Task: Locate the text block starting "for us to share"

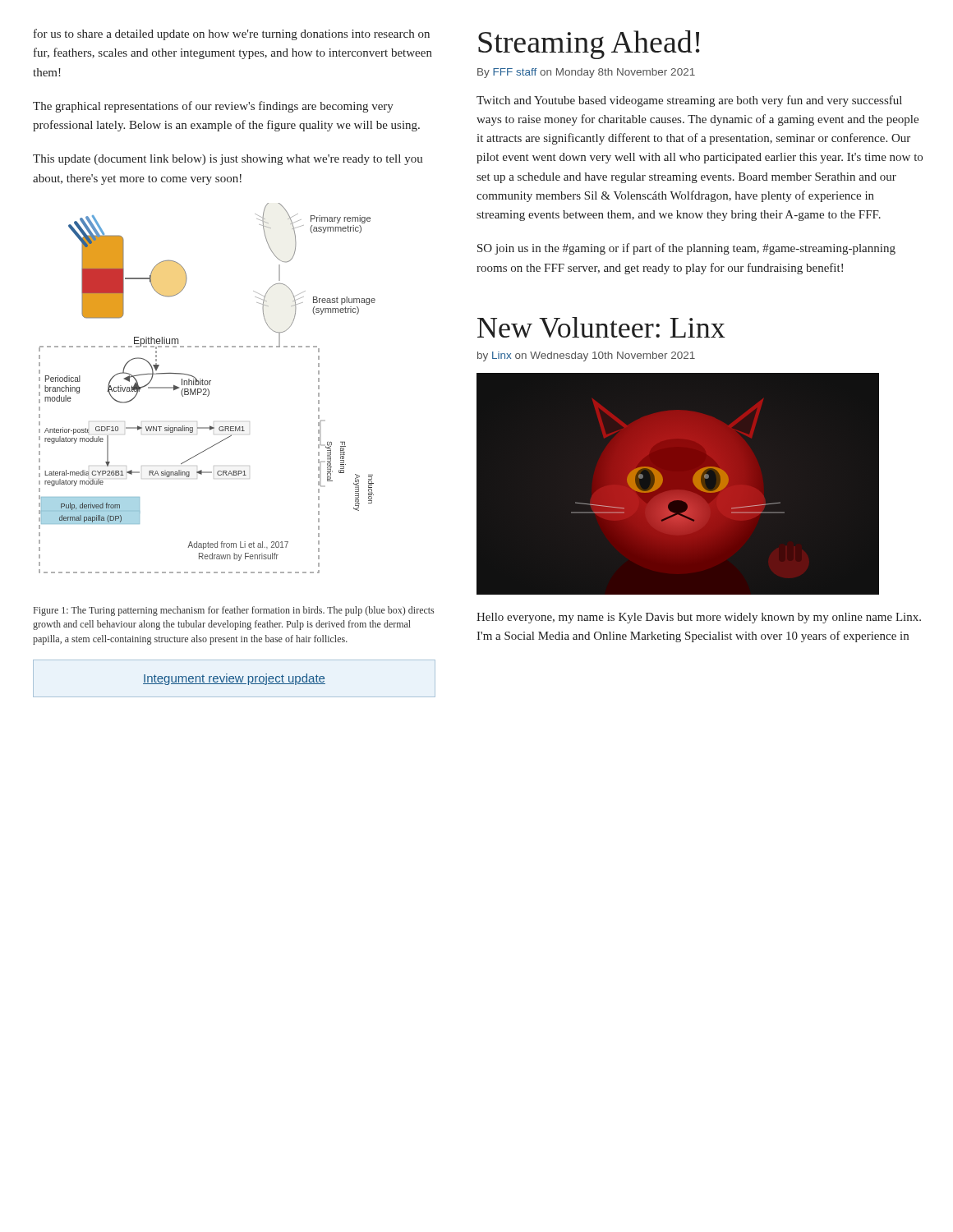Action: [232, 53]
